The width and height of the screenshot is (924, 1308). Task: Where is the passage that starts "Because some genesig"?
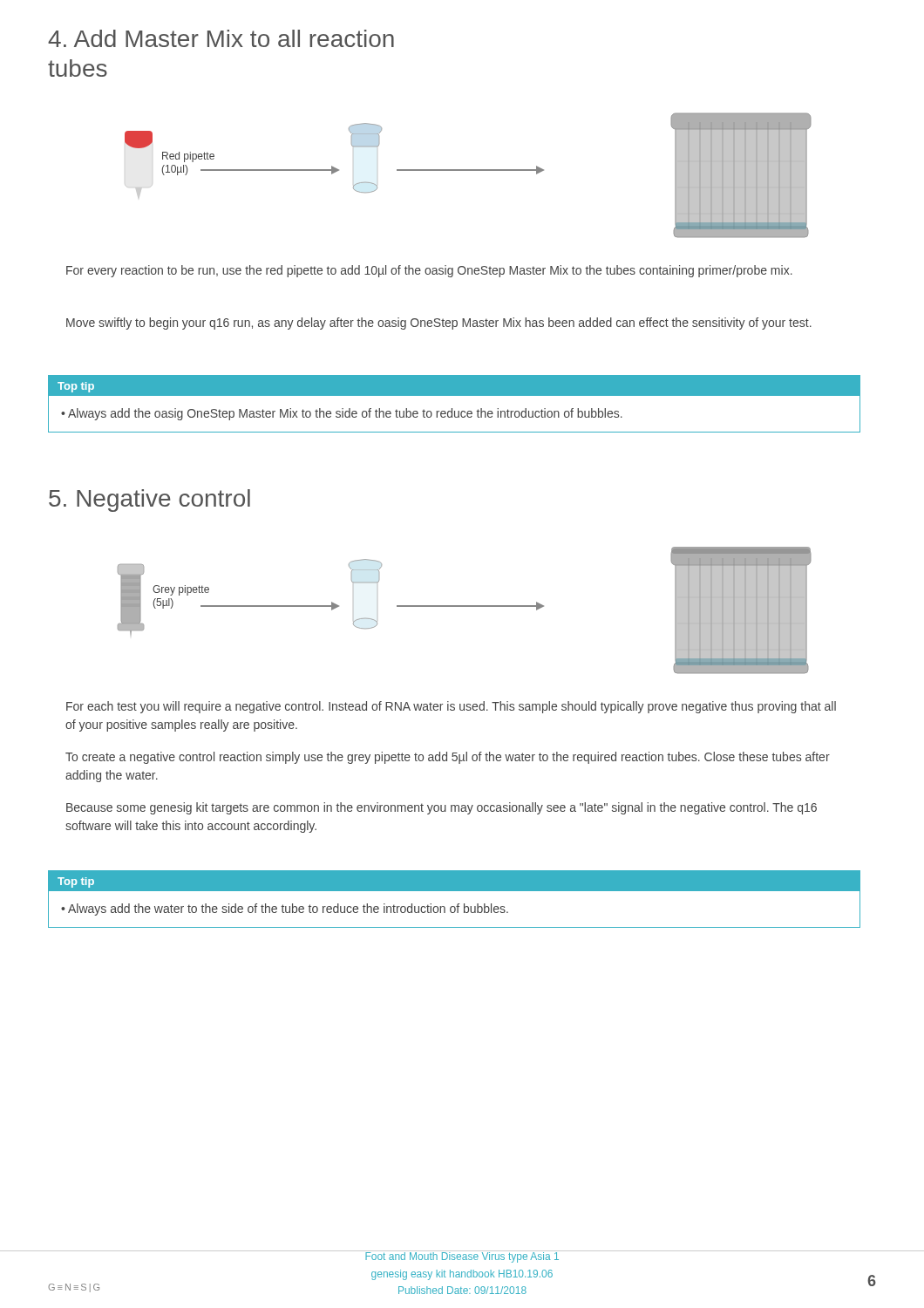(441, 817)
